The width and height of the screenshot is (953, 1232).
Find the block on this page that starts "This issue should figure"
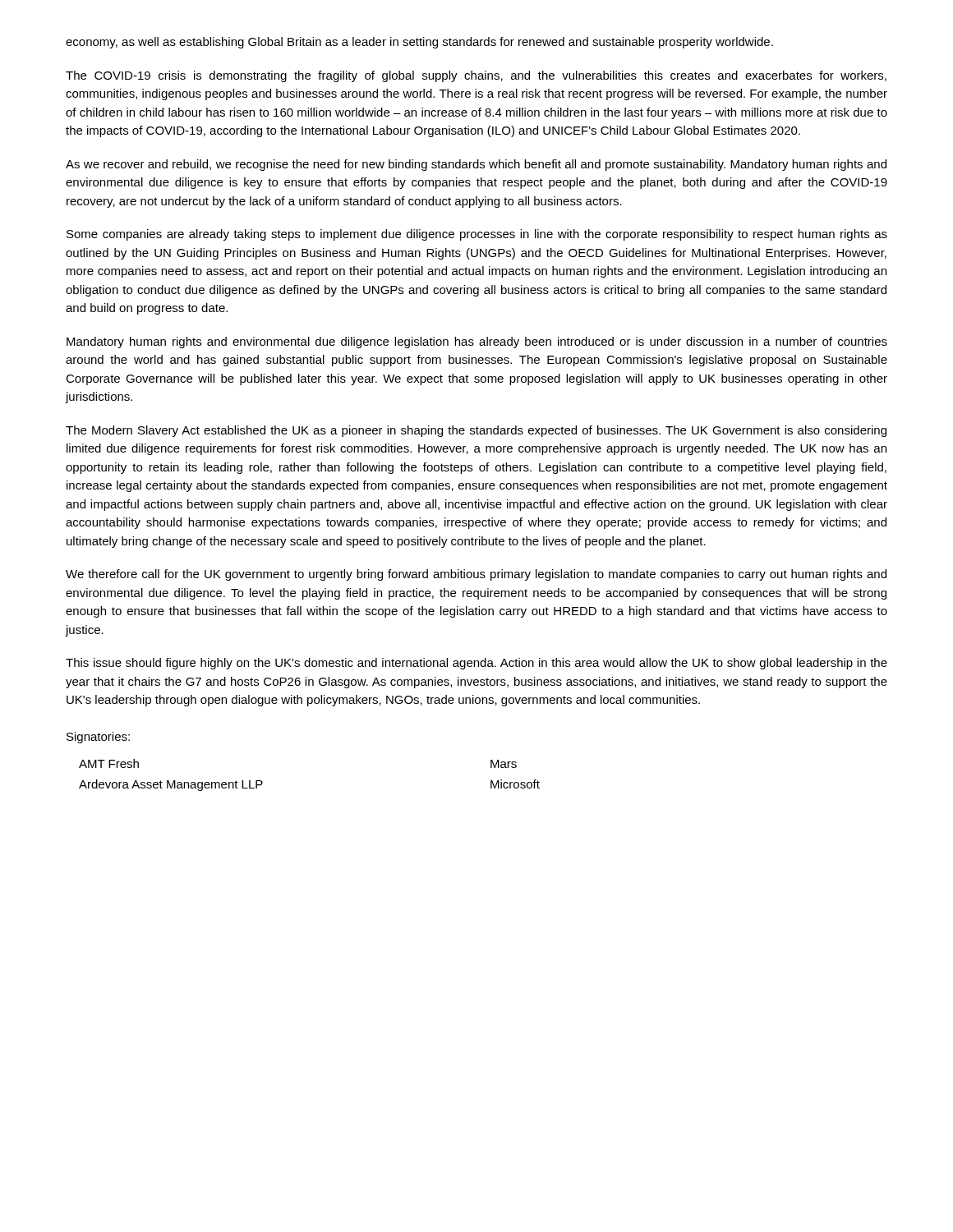coord(476,681)
